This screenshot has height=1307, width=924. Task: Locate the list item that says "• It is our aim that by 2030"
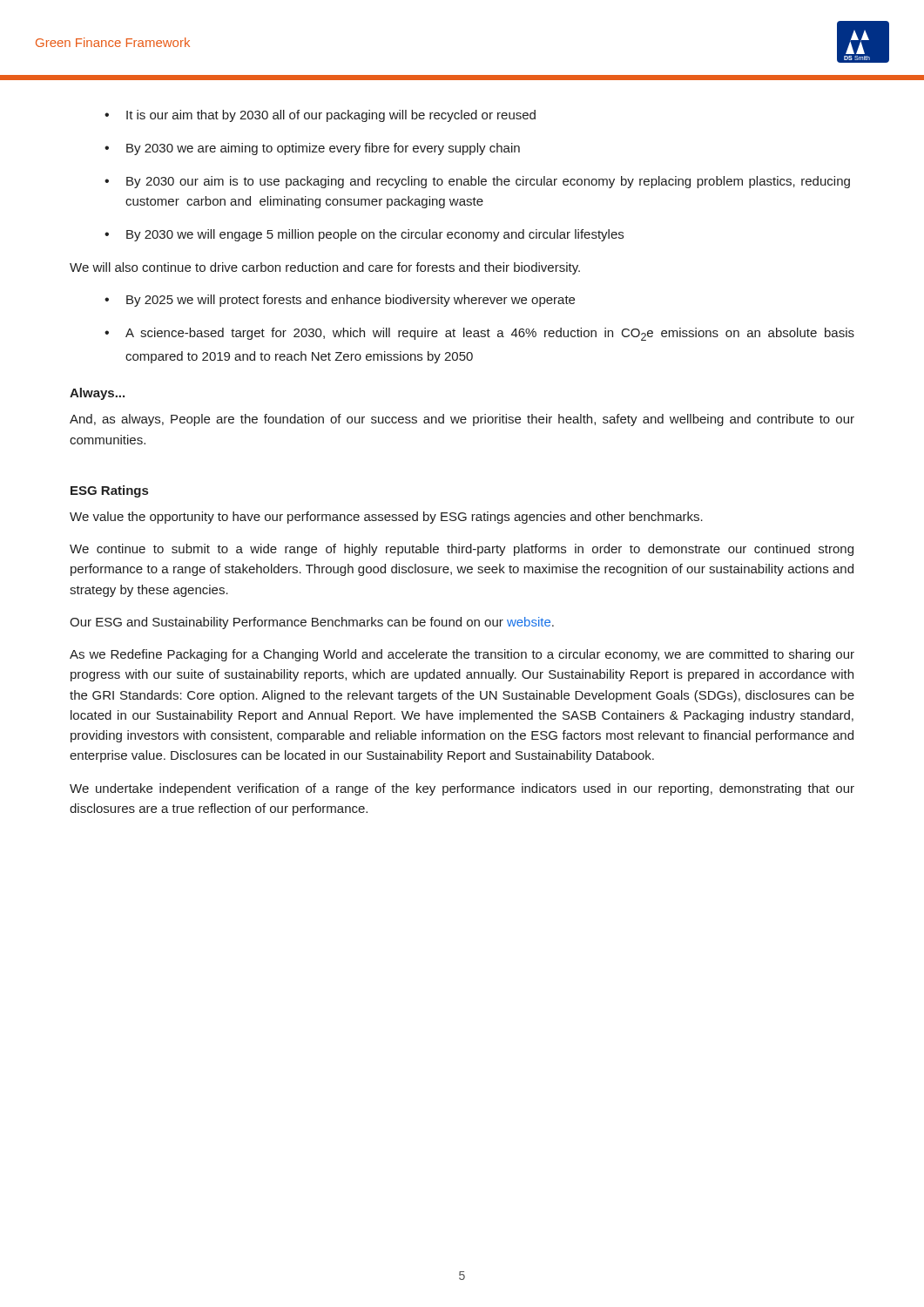point(320,115)
